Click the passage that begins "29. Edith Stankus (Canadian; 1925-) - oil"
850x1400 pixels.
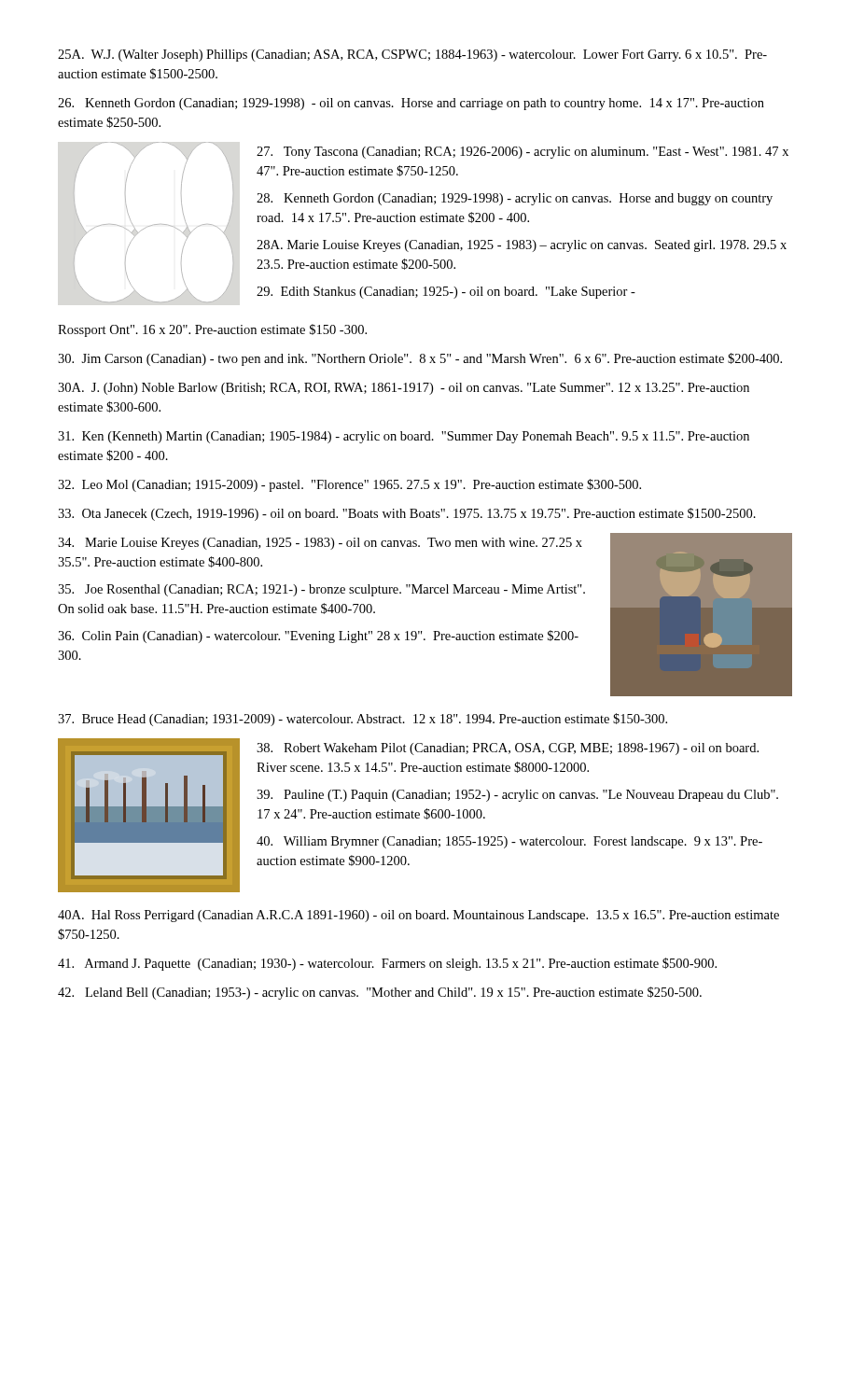point(446,291)
